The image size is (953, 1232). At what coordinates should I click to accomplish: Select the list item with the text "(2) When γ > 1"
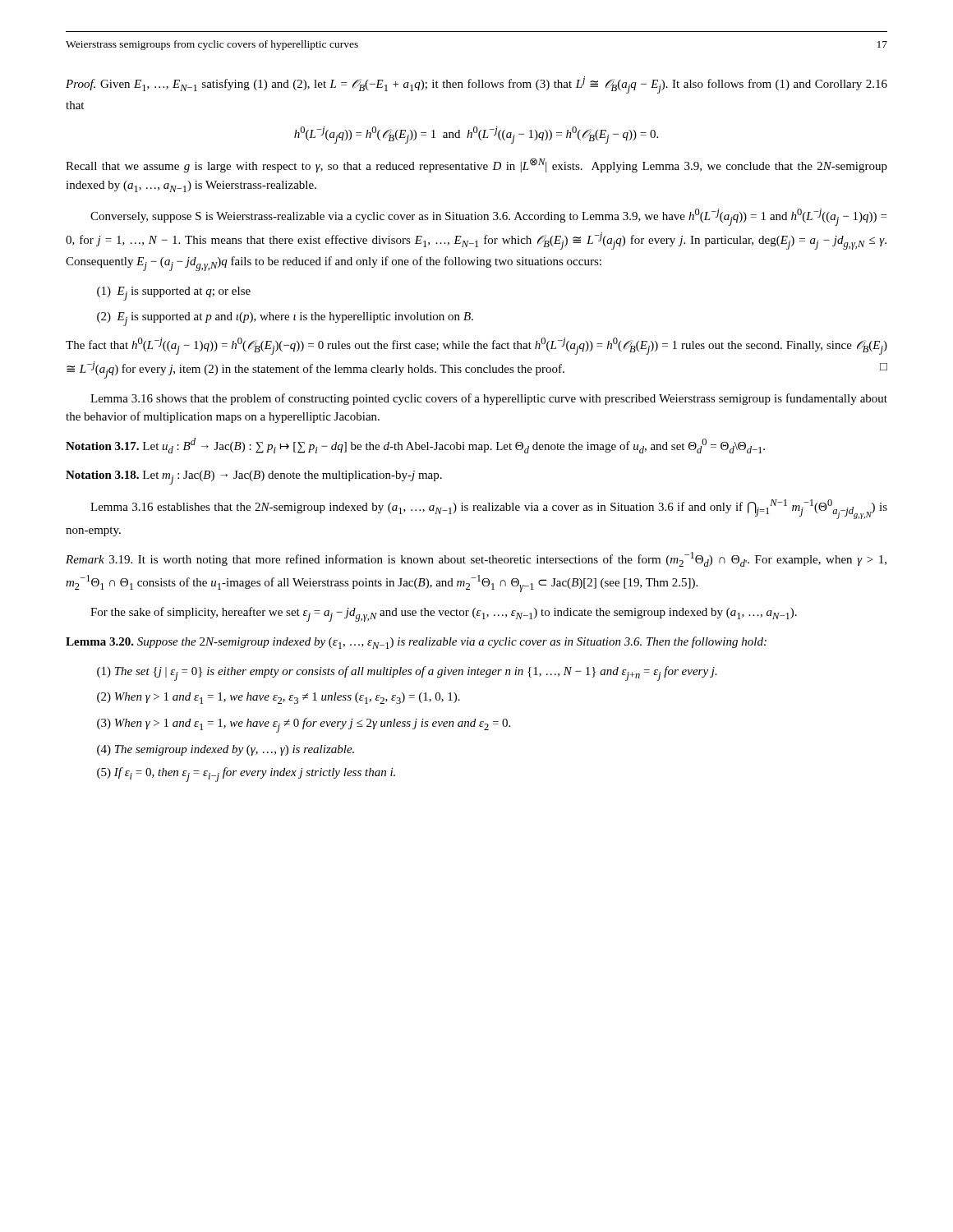(x=279, y=698)
